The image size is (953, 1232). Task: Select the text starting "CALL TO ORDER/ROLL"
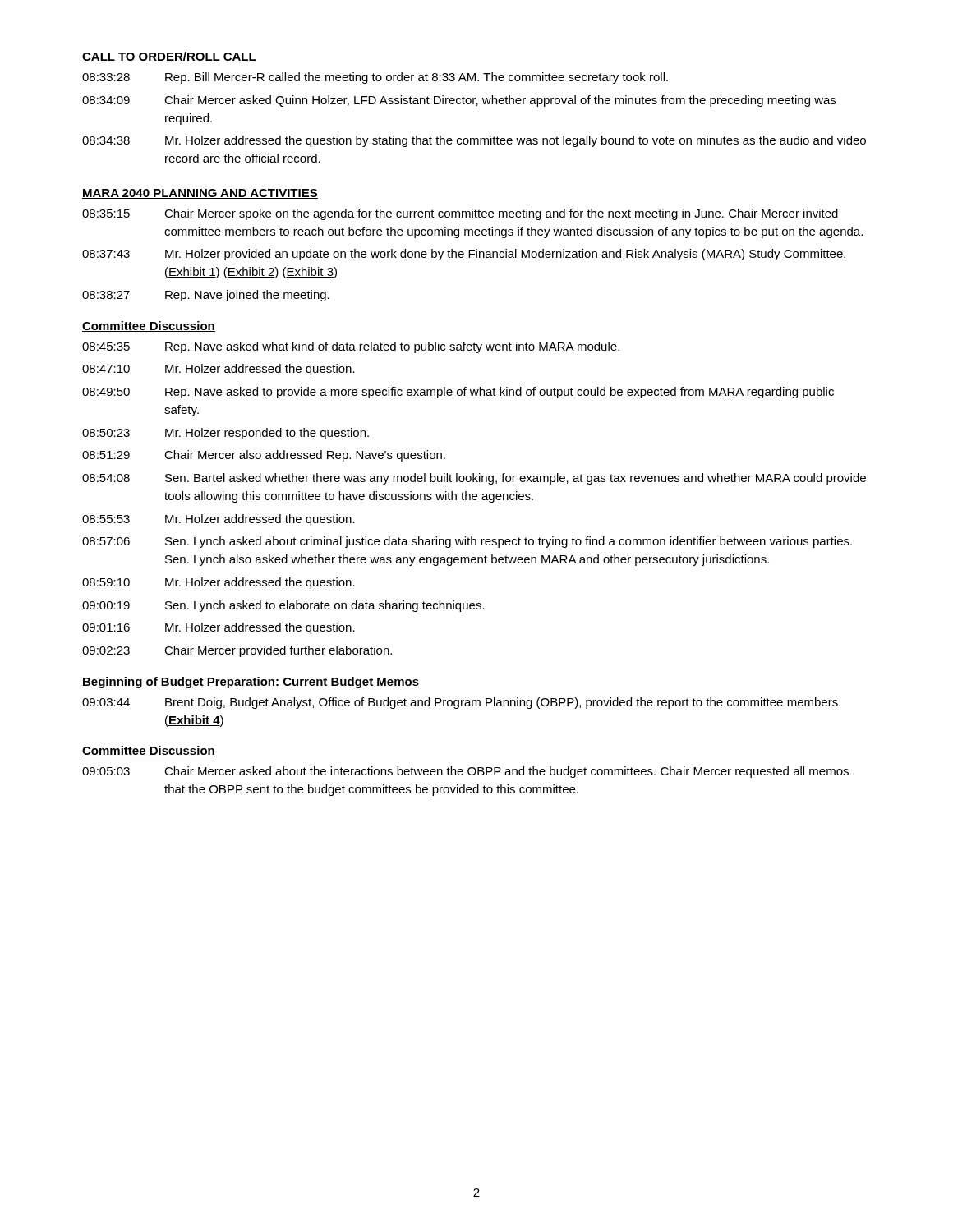pyautogui.click(x=169, y=56)
